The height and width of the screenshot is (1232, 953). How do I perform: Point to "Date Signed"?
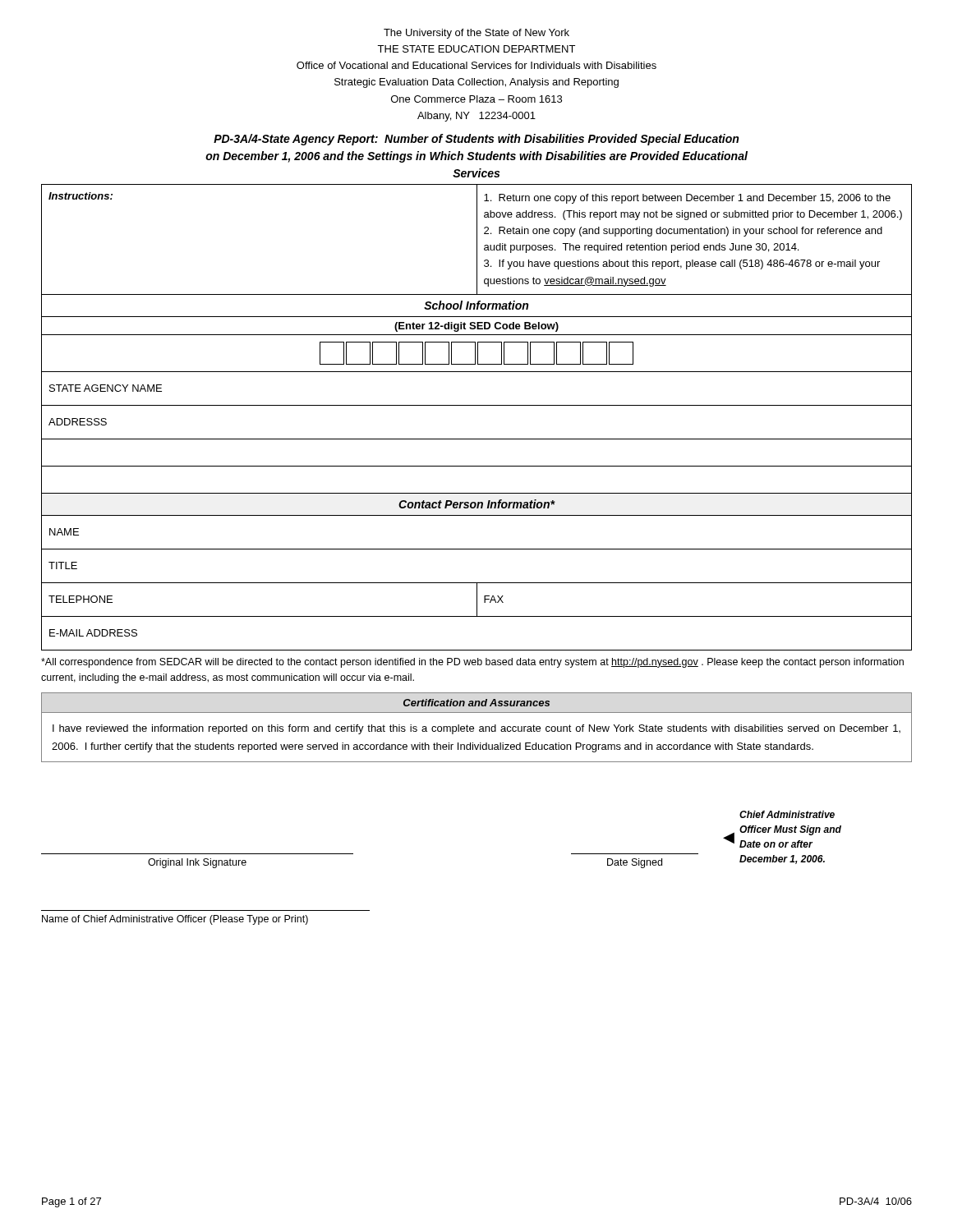click(x=635, y=861)
